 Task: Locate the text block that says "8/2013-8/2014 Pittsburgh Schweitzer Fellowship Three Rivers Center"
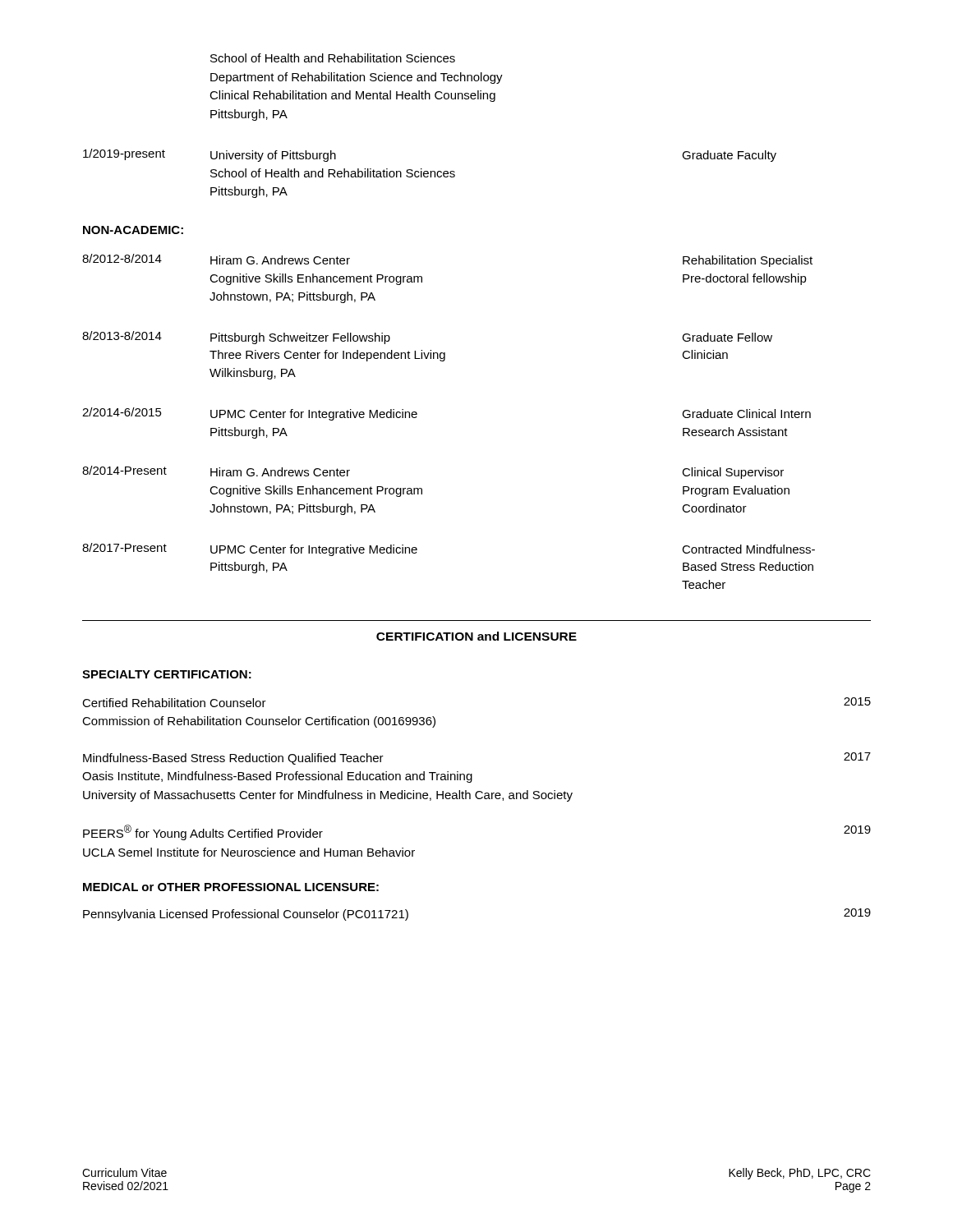[x=427, y=355]
